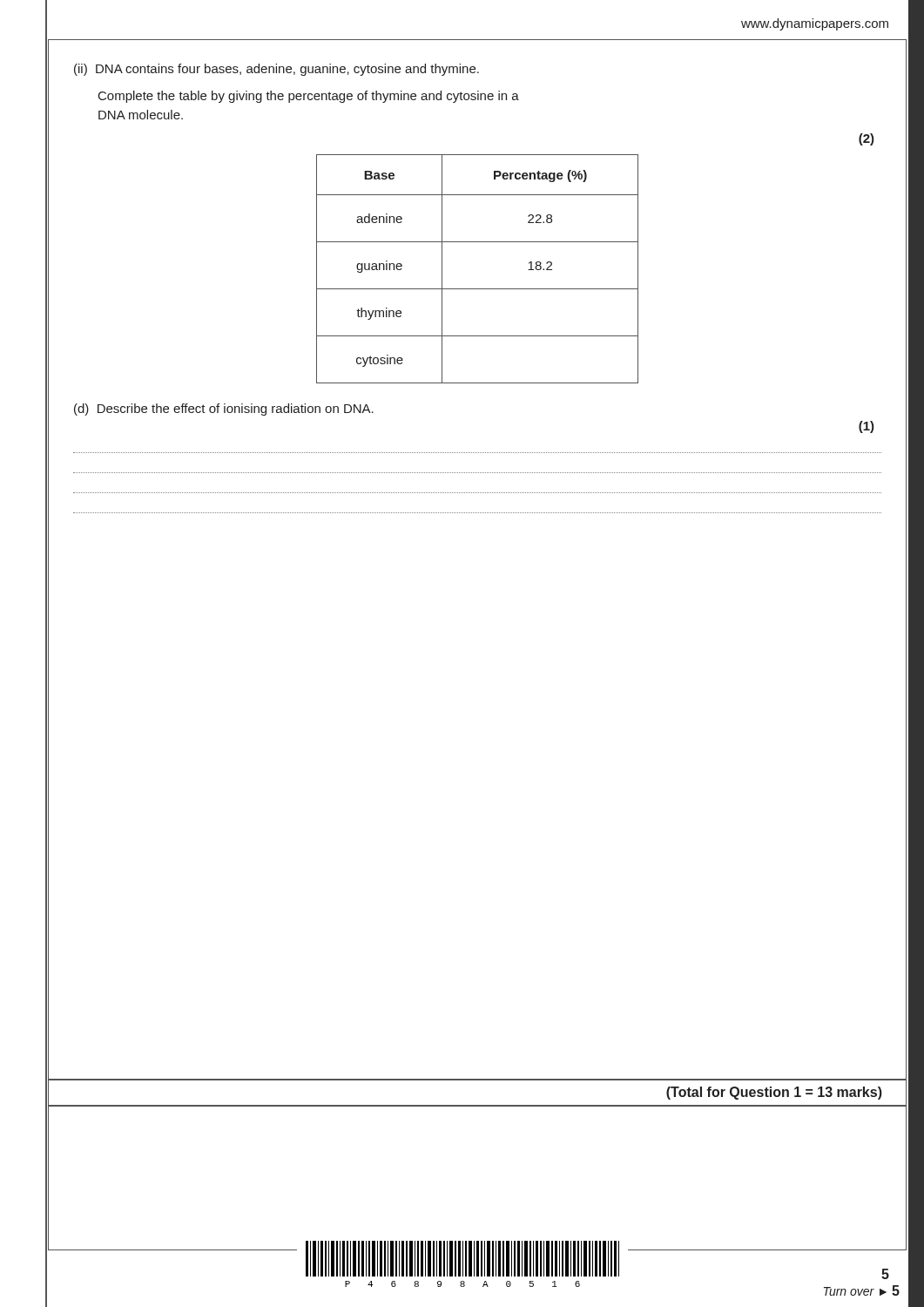Viewport: 924px width, 1307px height.
Task: Click the table
Action: tap(477, 268)
